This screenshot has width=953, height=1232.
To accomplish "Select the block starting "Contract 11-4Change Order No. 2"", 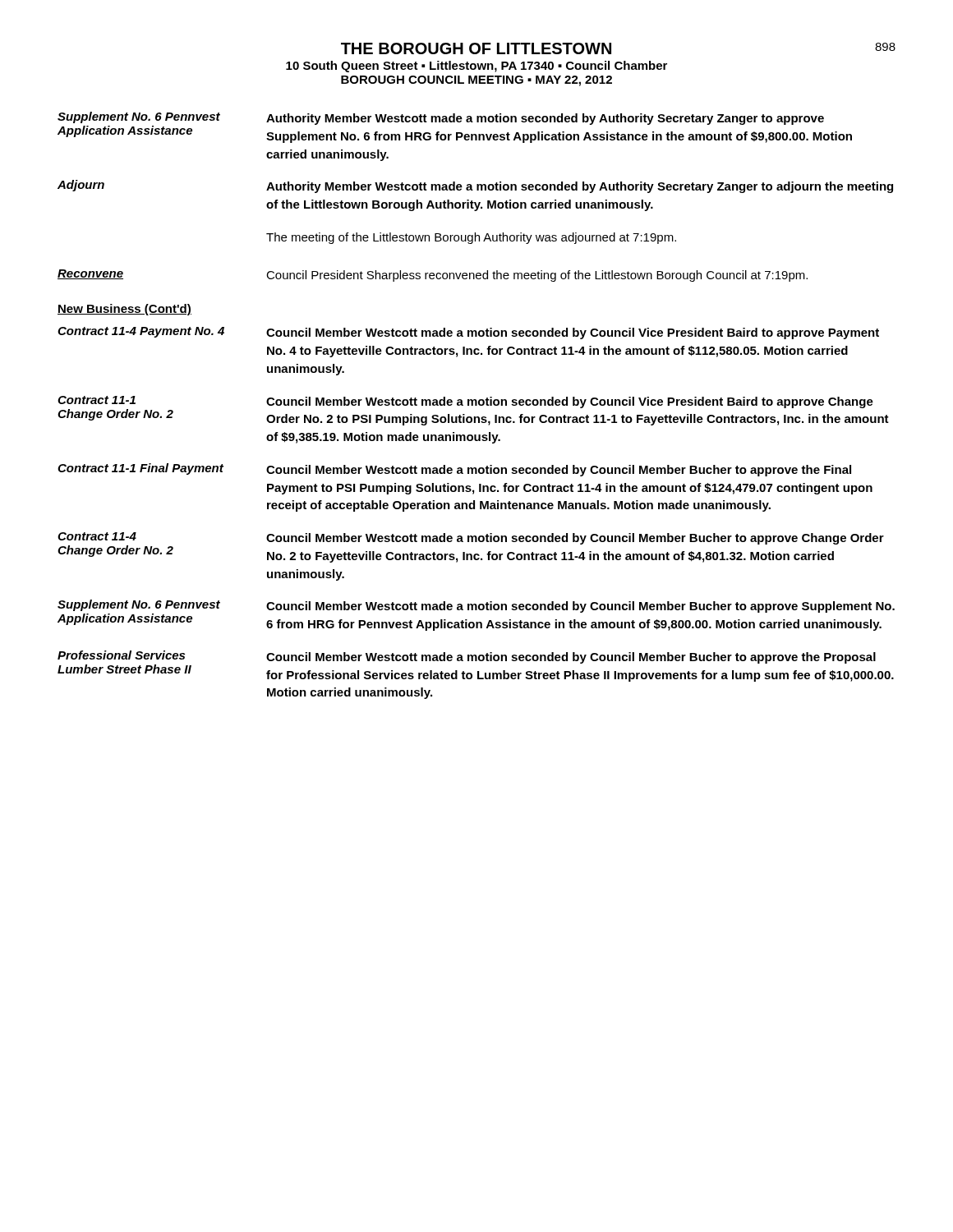I will pyautogui.click(x=115, y=543).
